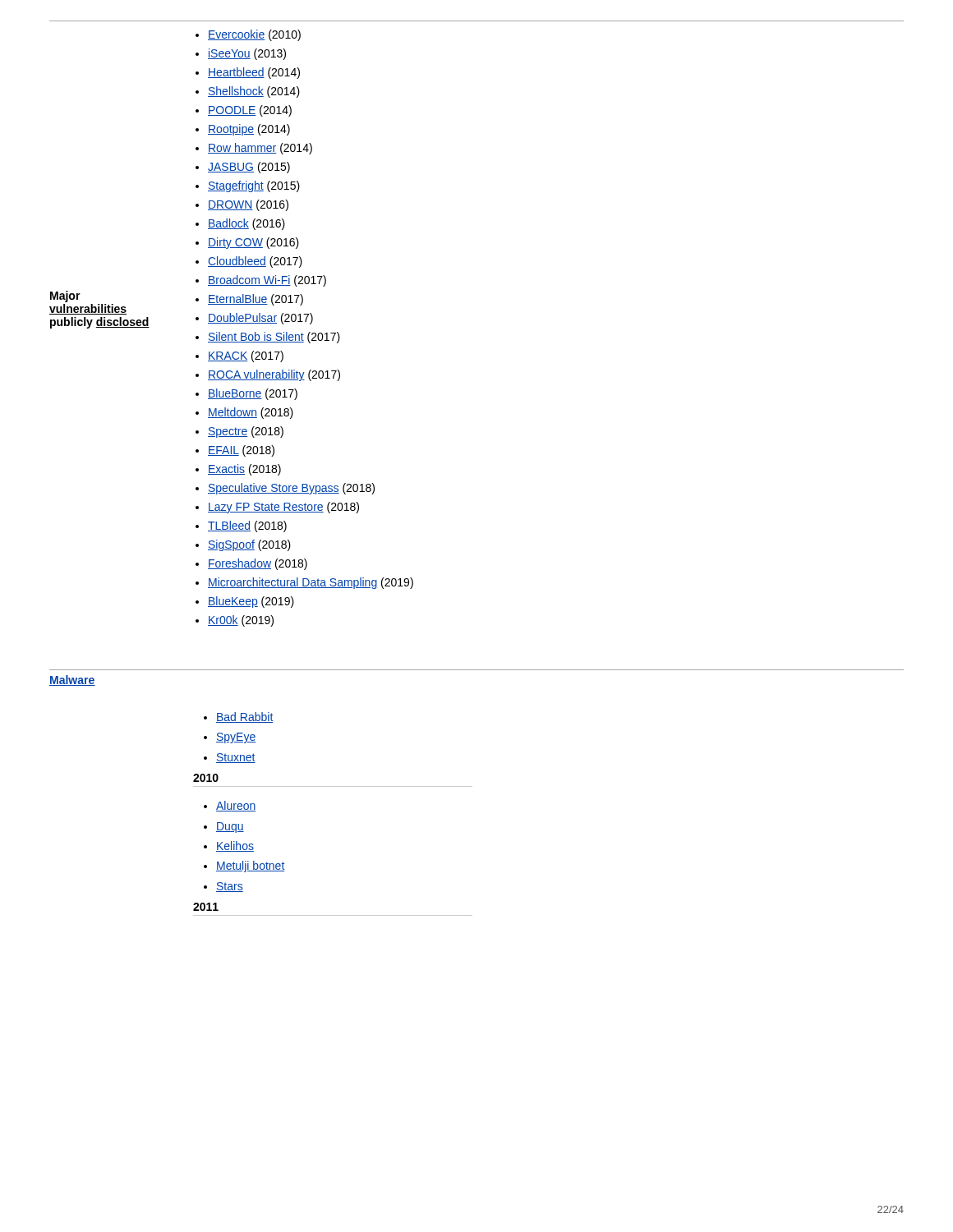953x1232 pixels.
Task: Point to the element starting "DoublePulsar (2017)"
Action: coord(260,319)
